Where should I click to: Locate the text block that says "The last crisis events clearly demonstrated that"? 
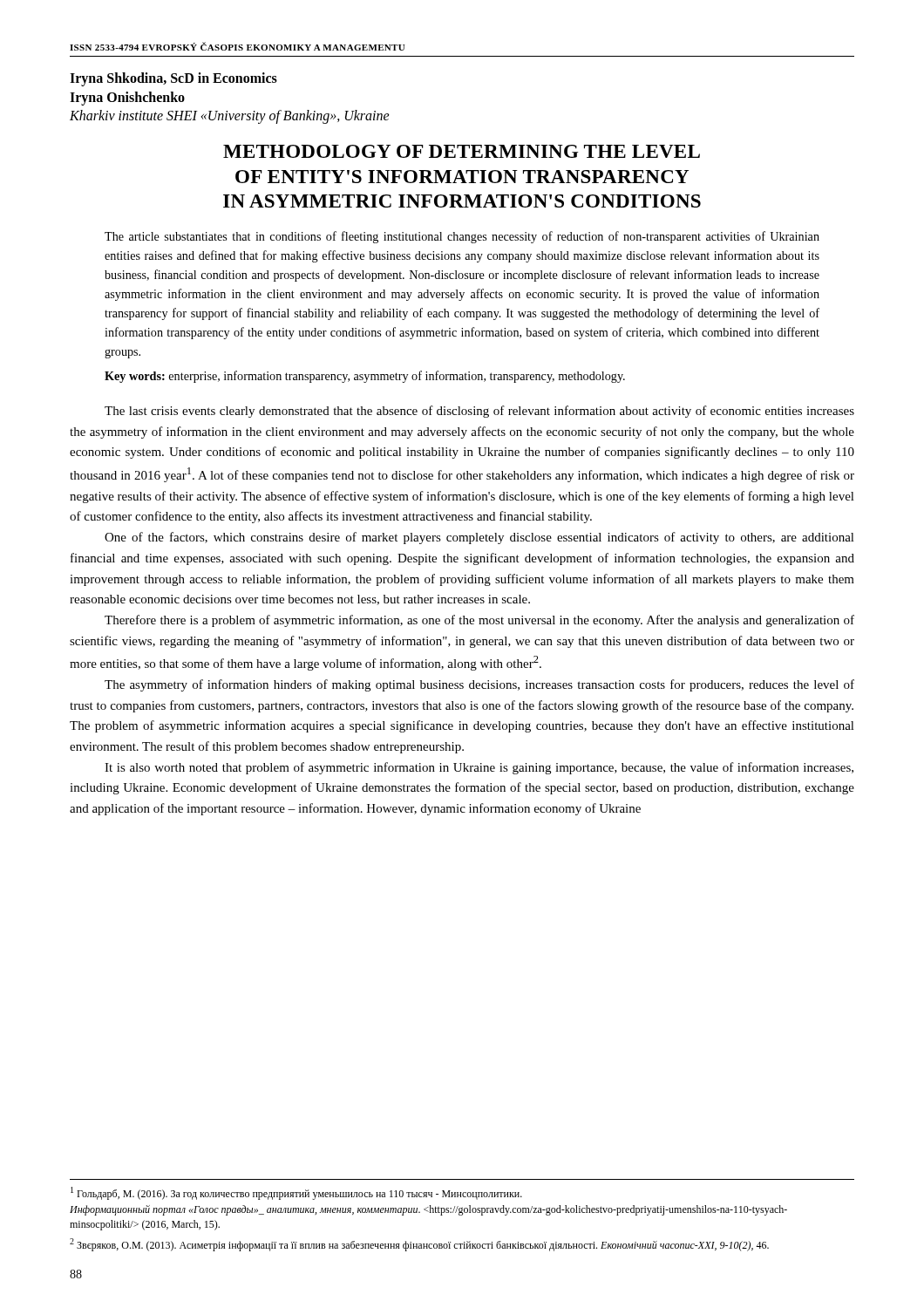pyautogui.click(x=462, y=464)
